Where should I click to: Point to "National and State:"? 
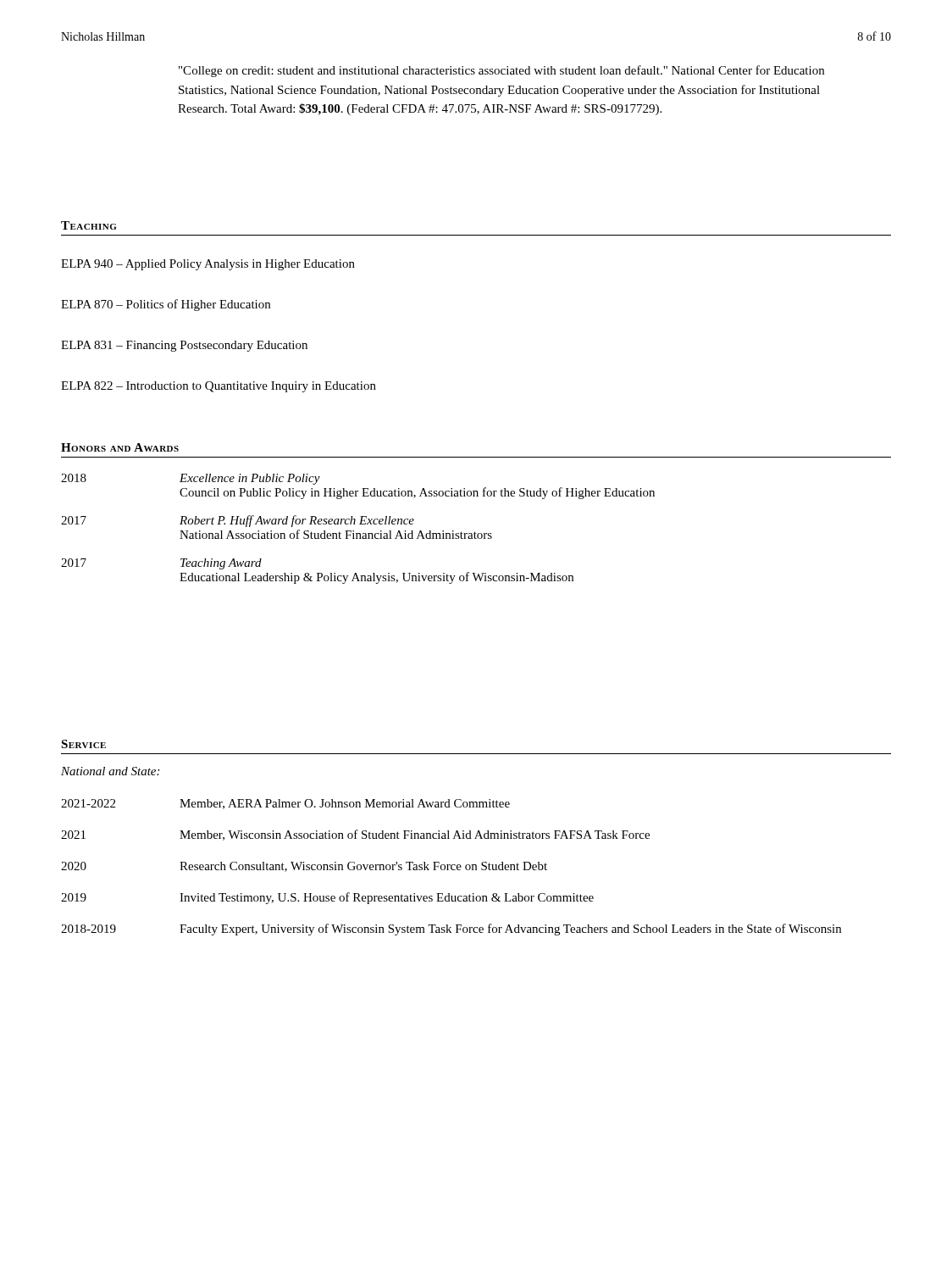point(111,771)
